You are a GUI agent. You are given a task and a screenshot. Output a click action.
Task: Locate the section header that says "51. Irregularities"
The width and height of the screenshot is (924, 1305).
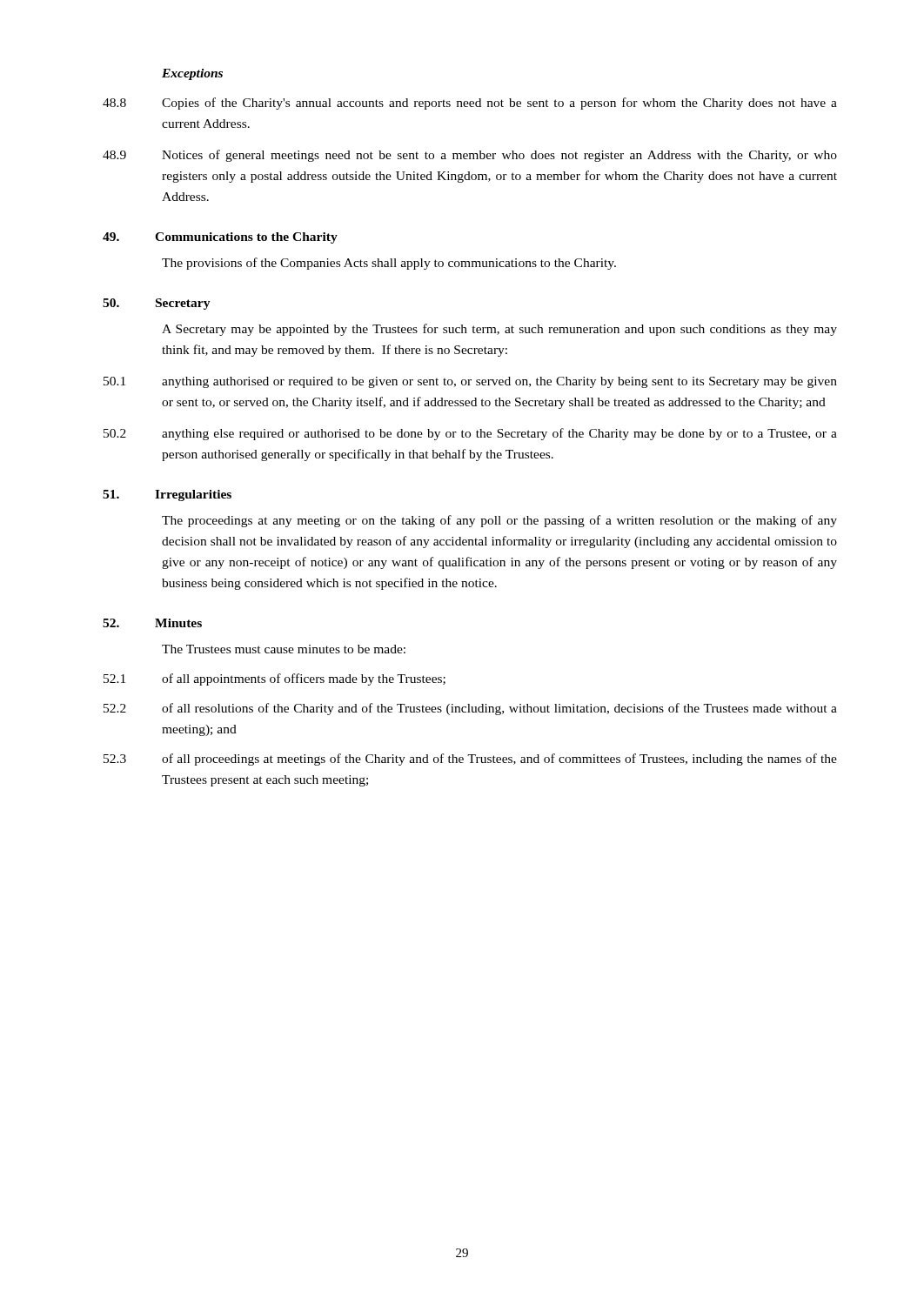pos(167,494)
